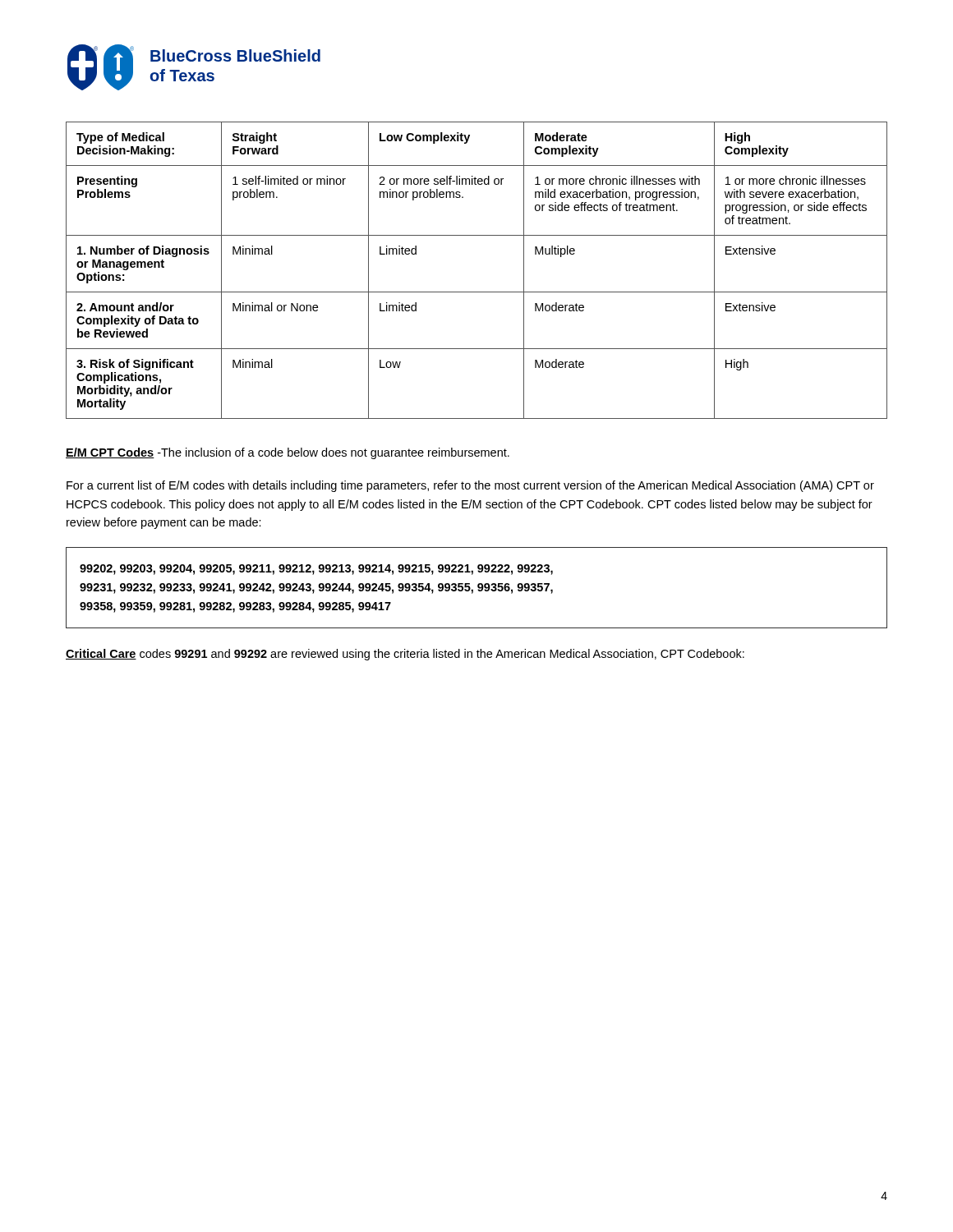Find the text block containing "Critical Care codes 99291 and"

[x=405, y=654]
